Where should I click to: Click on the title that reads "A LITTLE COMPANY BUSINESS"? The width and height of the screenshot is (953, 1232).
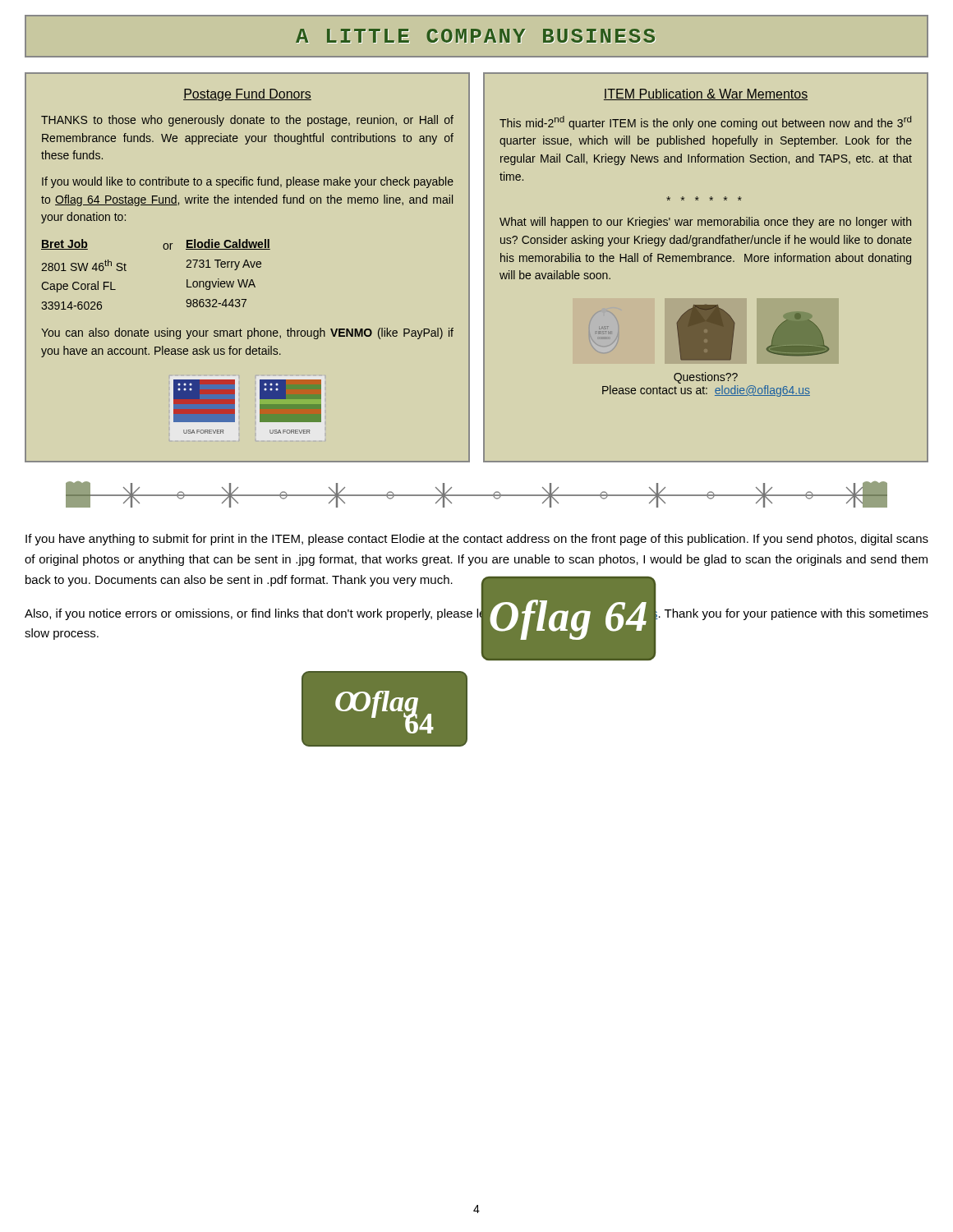[x=476, y=37]
